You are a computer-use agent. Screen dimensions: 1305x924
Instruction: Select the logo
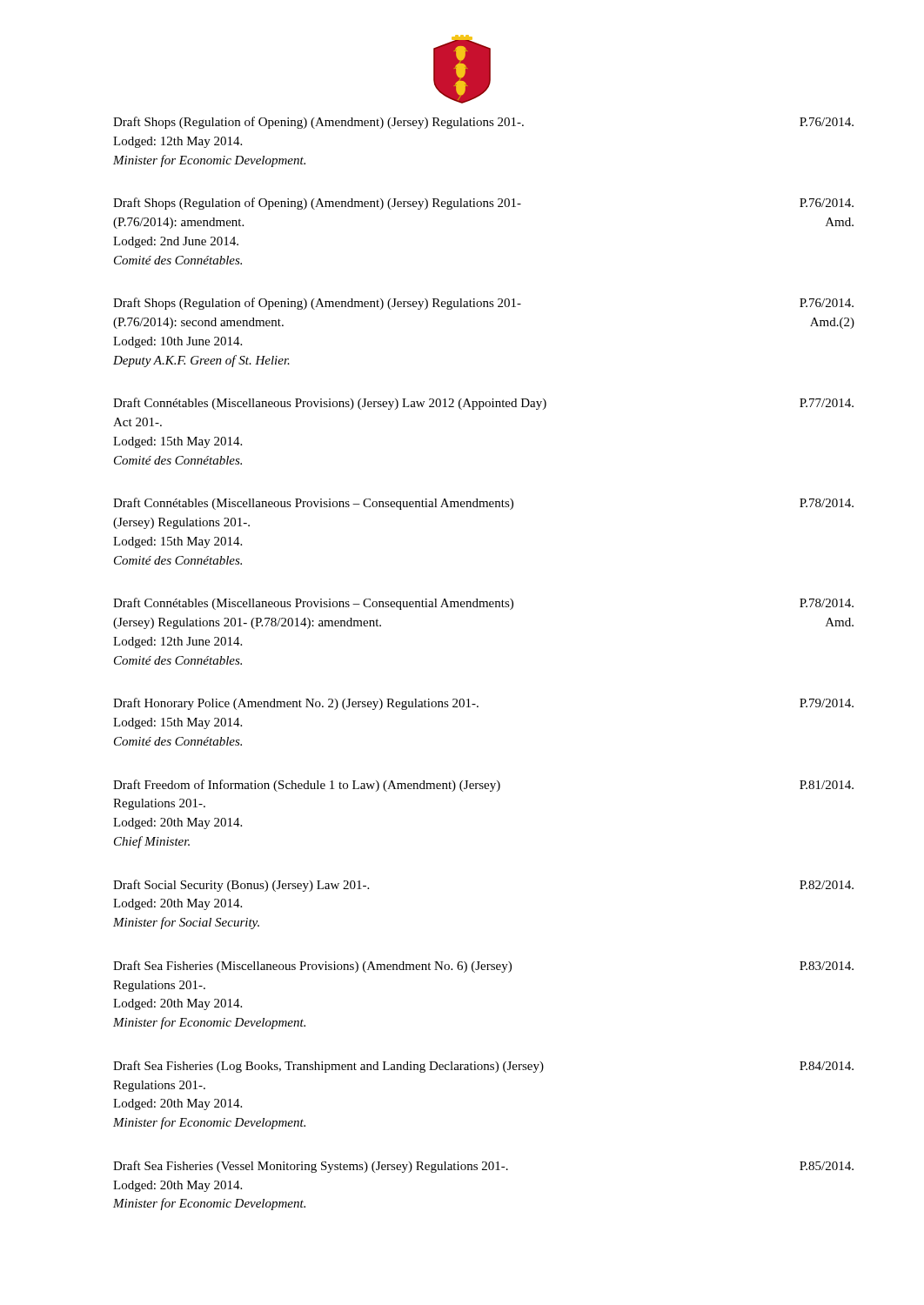462,63
